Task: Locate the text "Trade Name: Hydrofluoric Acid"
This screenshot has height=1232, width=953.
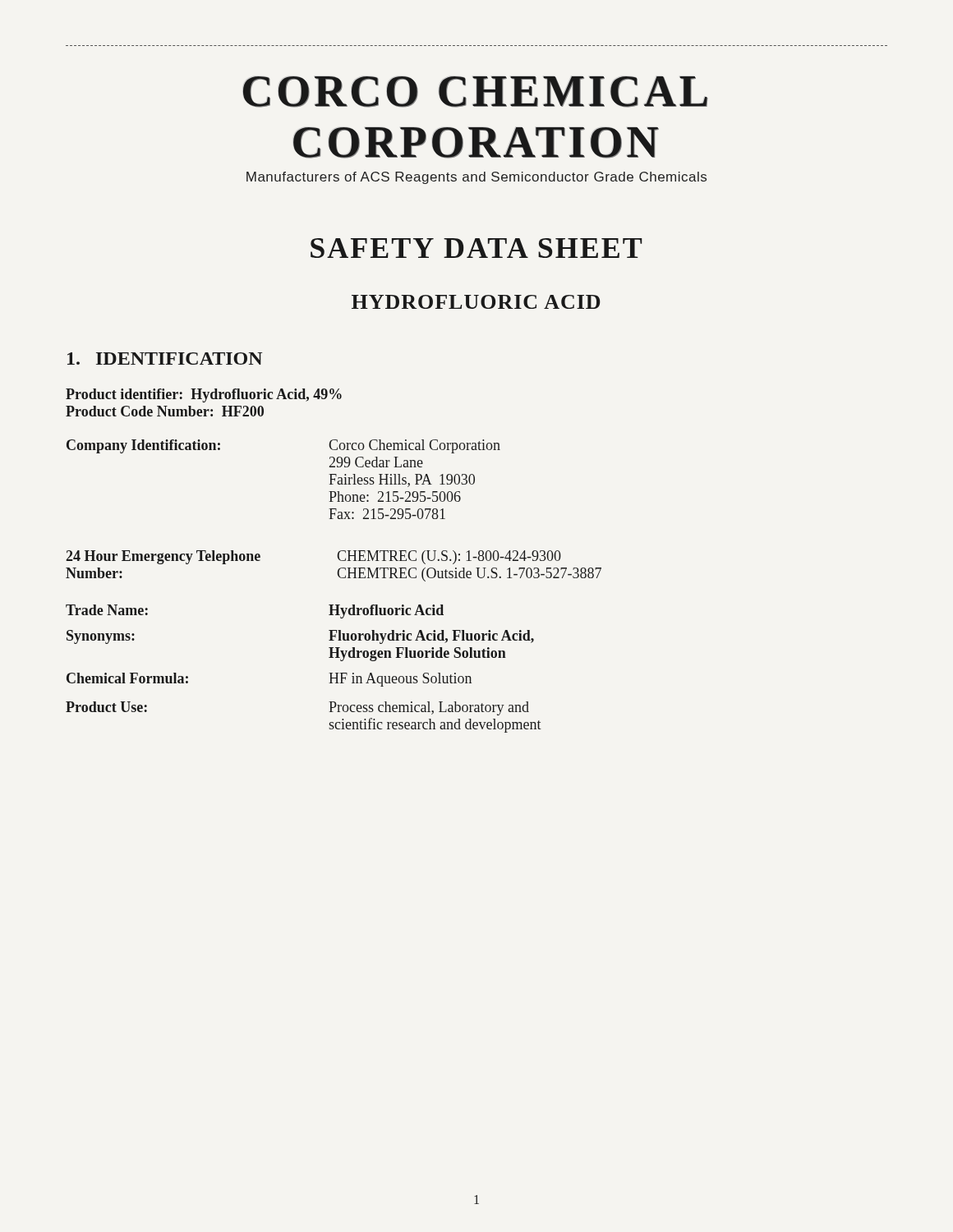Action: (x=112, y=611)
